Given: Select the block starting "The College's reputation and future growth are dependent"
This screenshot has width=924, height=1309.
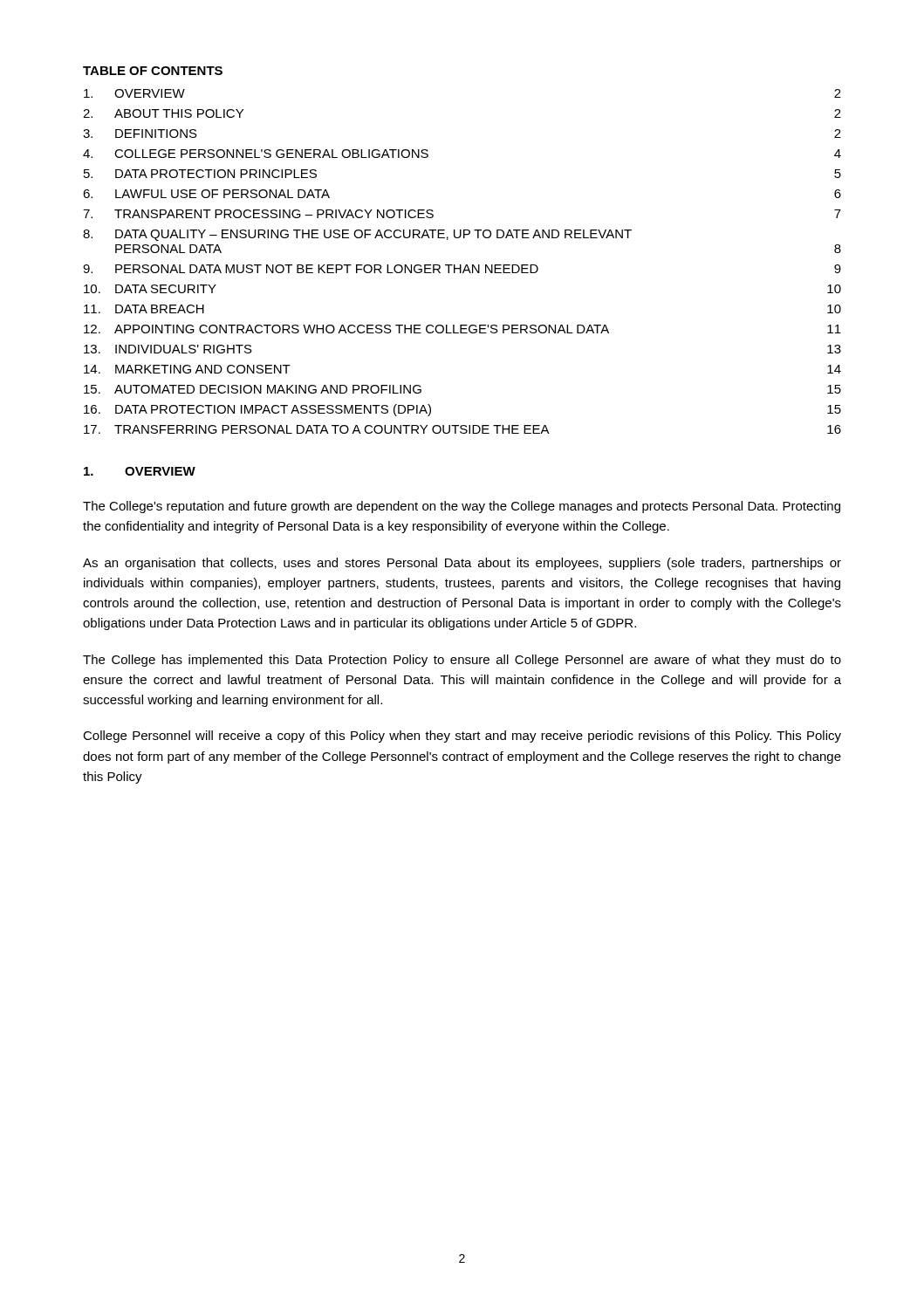Looking at the screenshot, I should point(462,516).
